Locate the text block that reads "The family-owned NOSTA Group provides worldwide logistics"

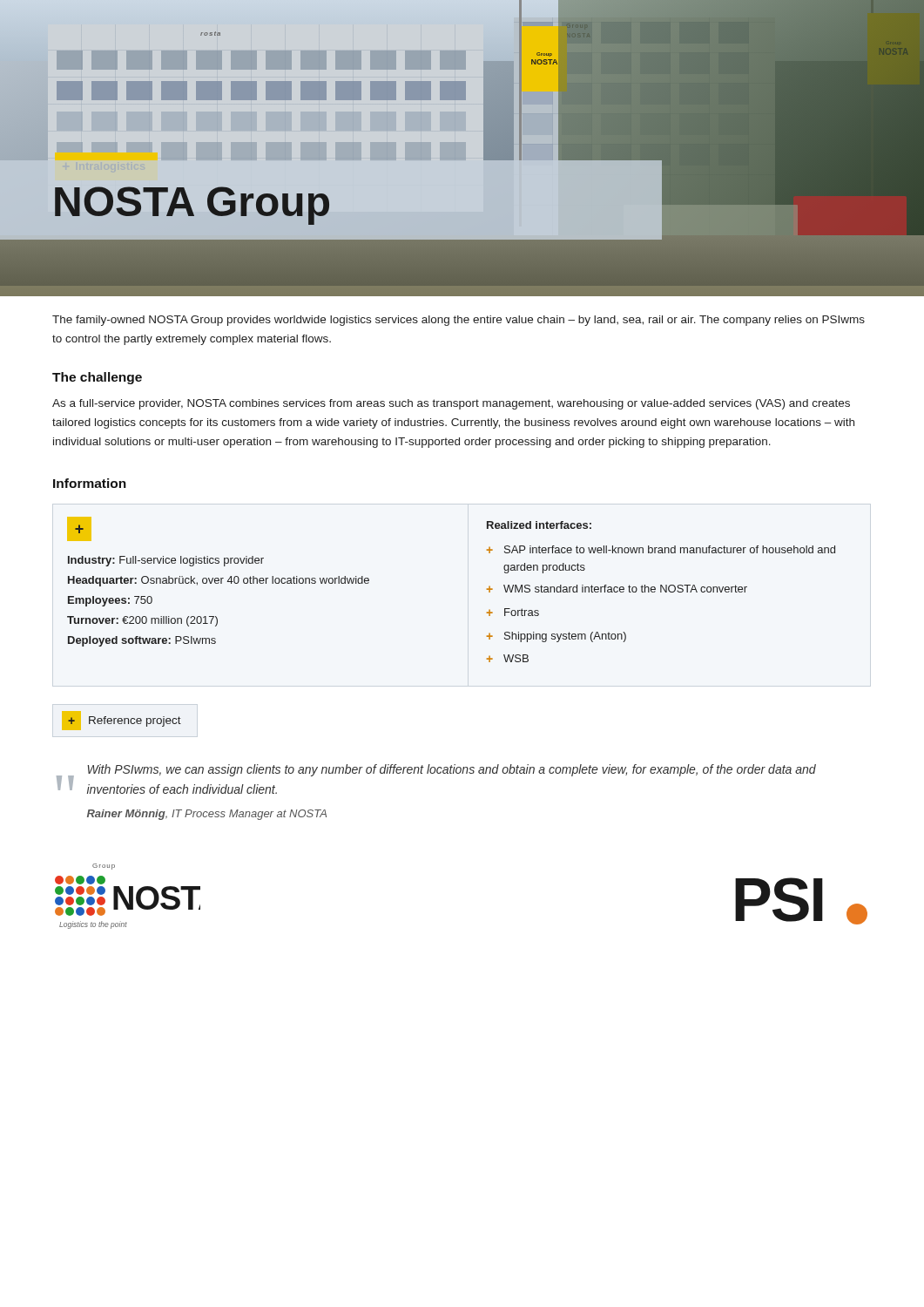click(x=459, y=329)
